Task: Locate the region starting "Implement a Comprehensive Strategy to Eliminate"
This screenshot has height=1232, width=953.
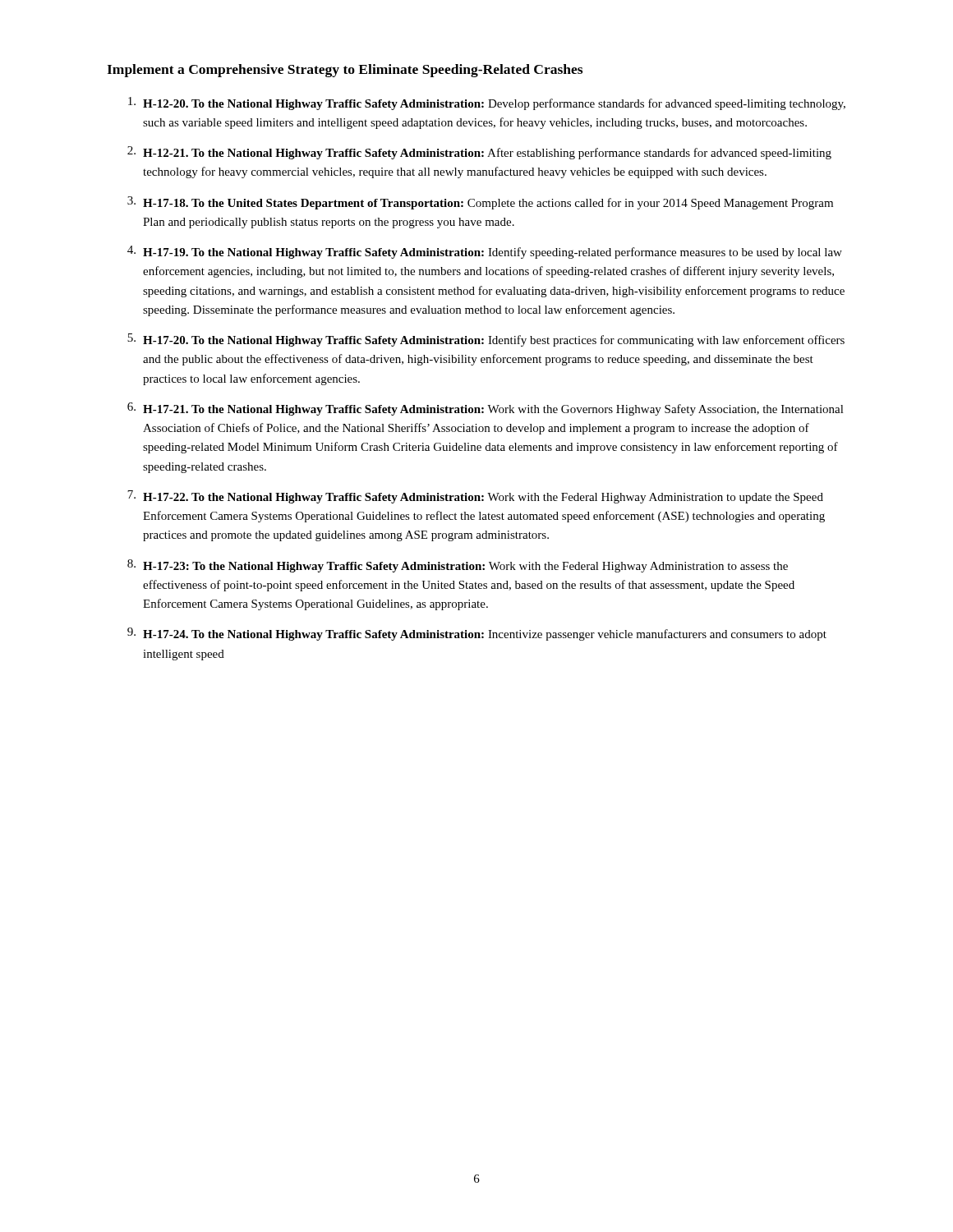Action: (345, 69)
